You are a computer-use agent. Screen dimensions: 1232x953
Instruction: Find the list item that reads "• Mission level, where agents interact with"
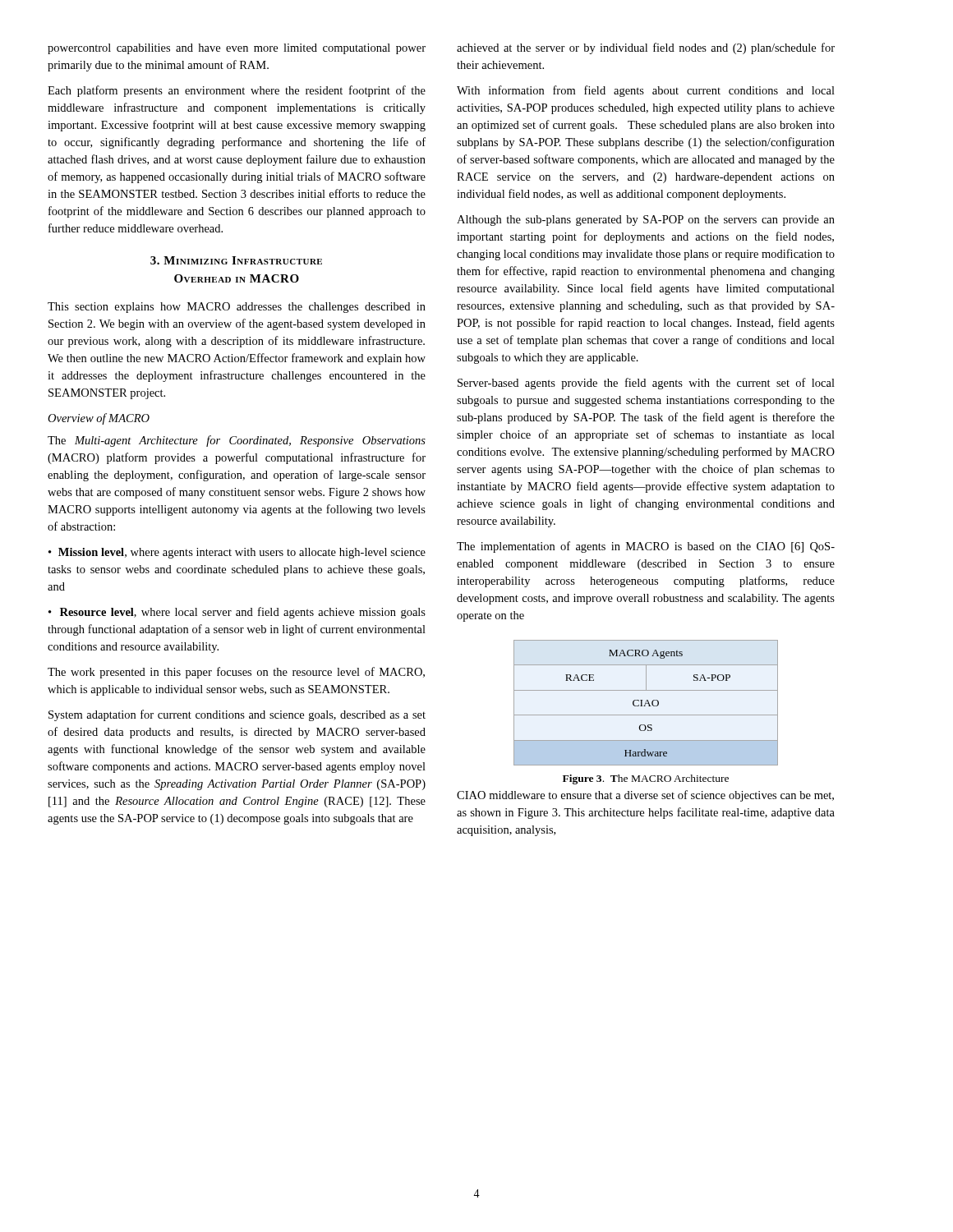[237, 569]
